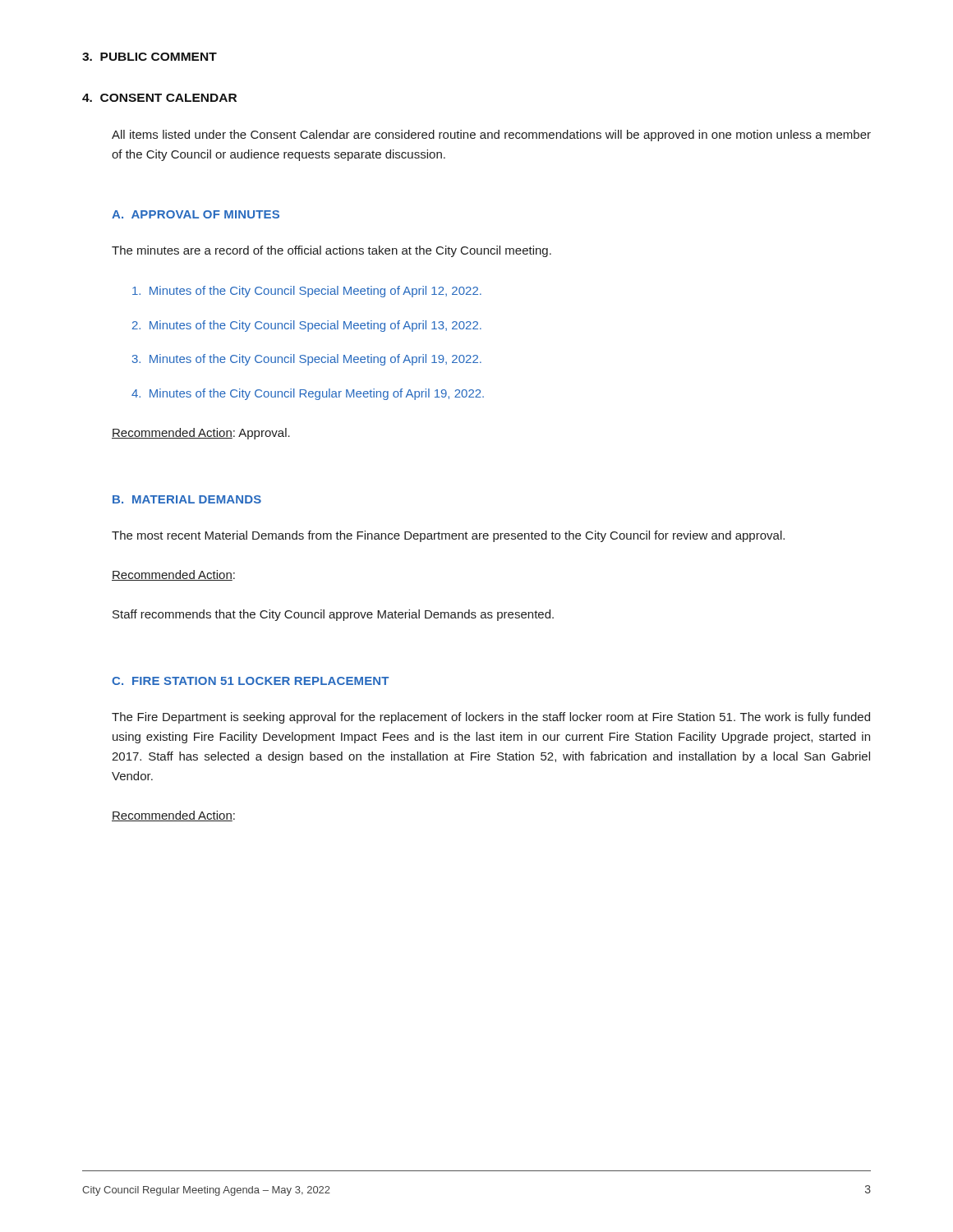Screen dimensions: 1232x953
Task: Click where it says "Recommended Action: Approval."
Action: coord(201,434)
